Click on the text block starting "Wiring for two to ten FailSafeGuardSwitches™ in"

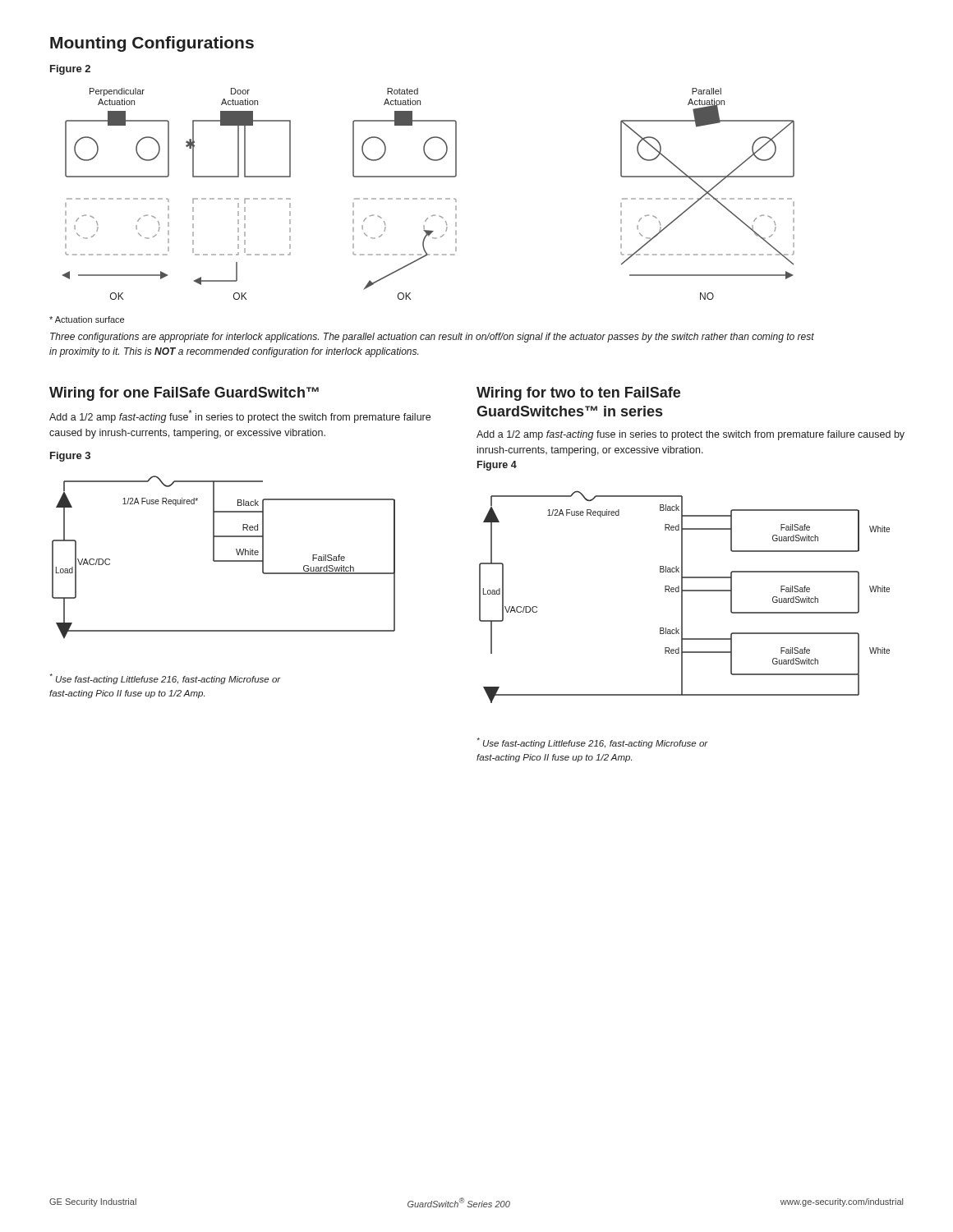coord(579,402)
